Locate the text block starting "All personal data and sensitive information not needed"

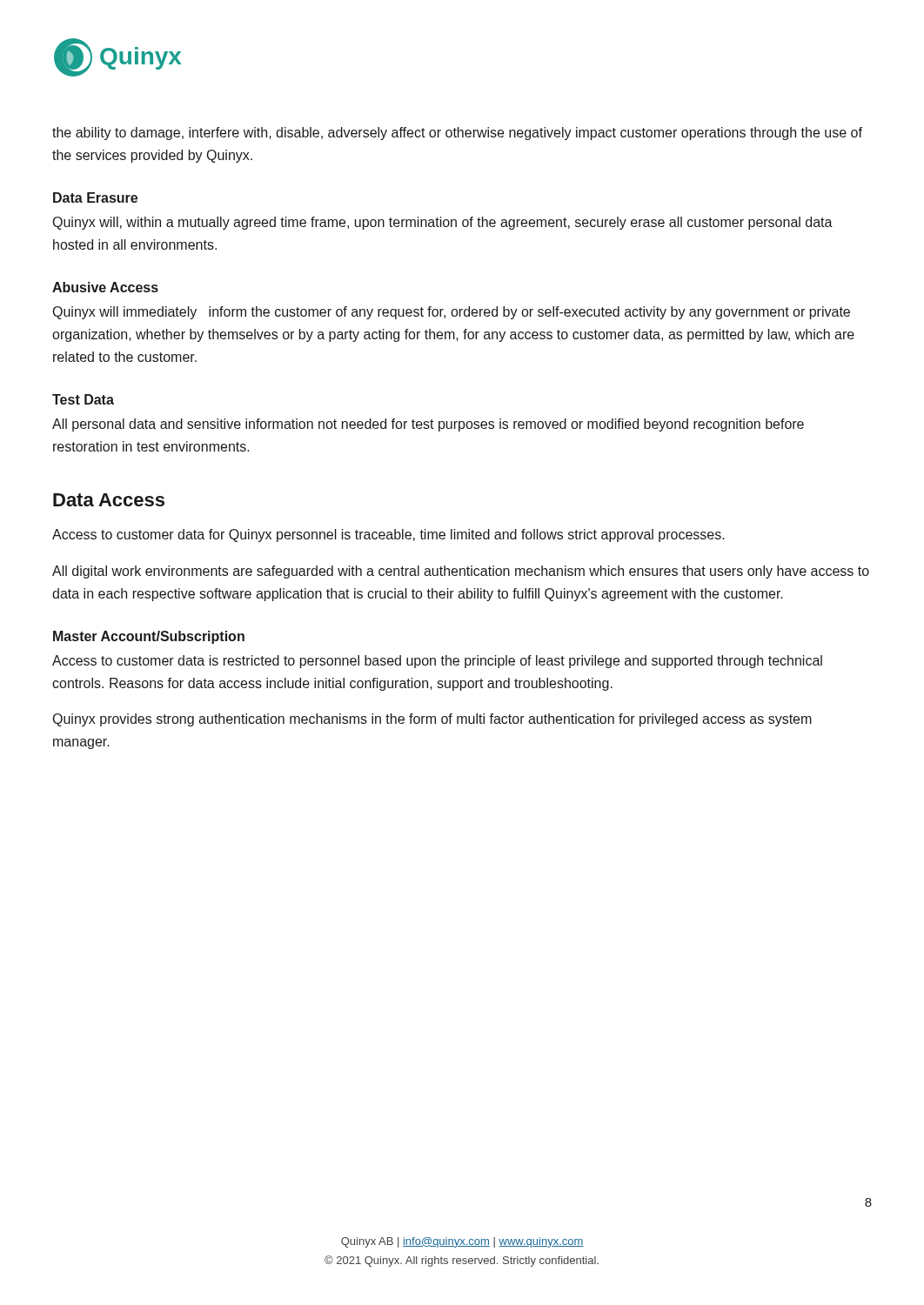pos(428,435)
